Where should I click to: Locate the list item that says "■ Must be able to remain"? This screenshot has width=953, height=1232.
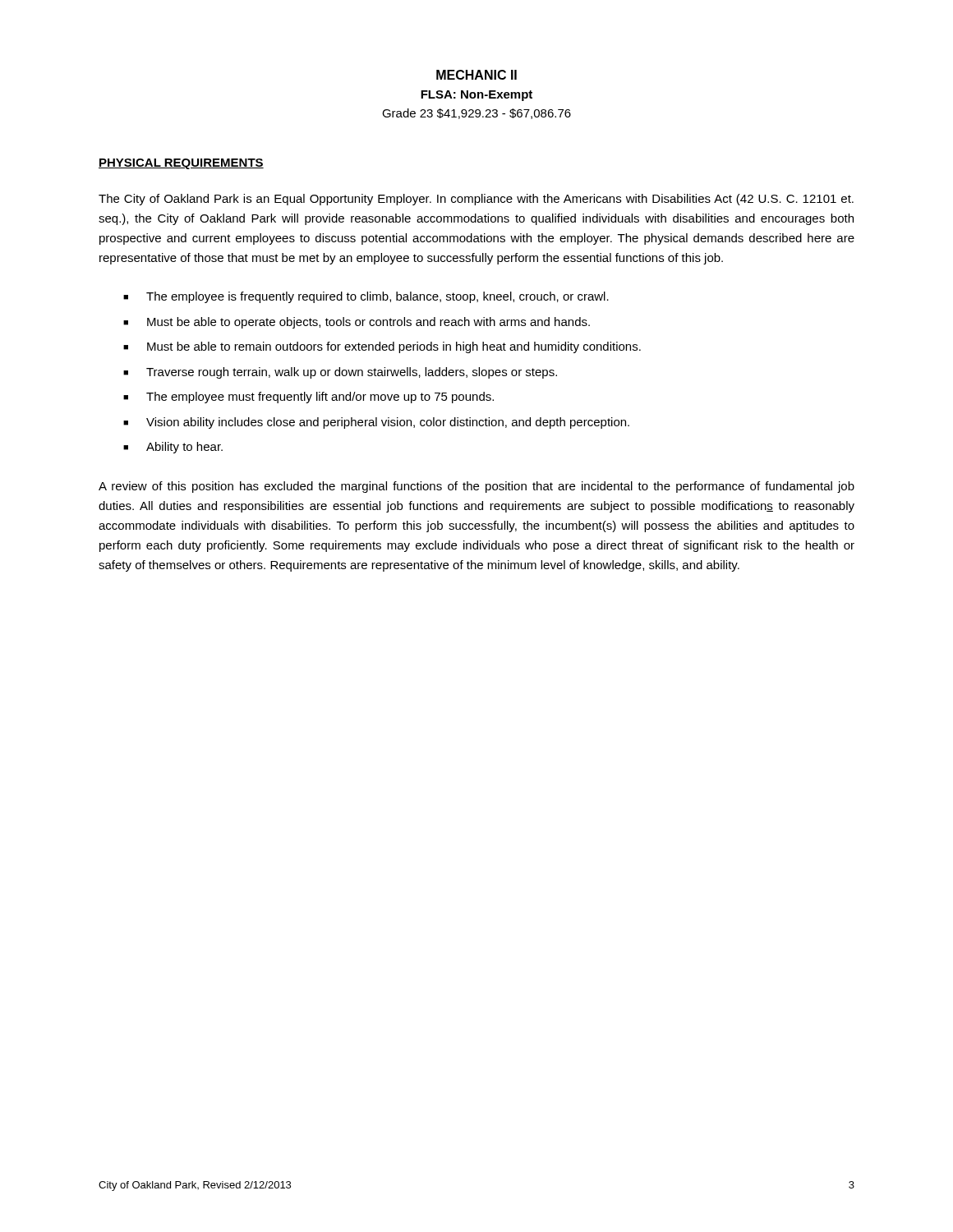pos(476,347)
